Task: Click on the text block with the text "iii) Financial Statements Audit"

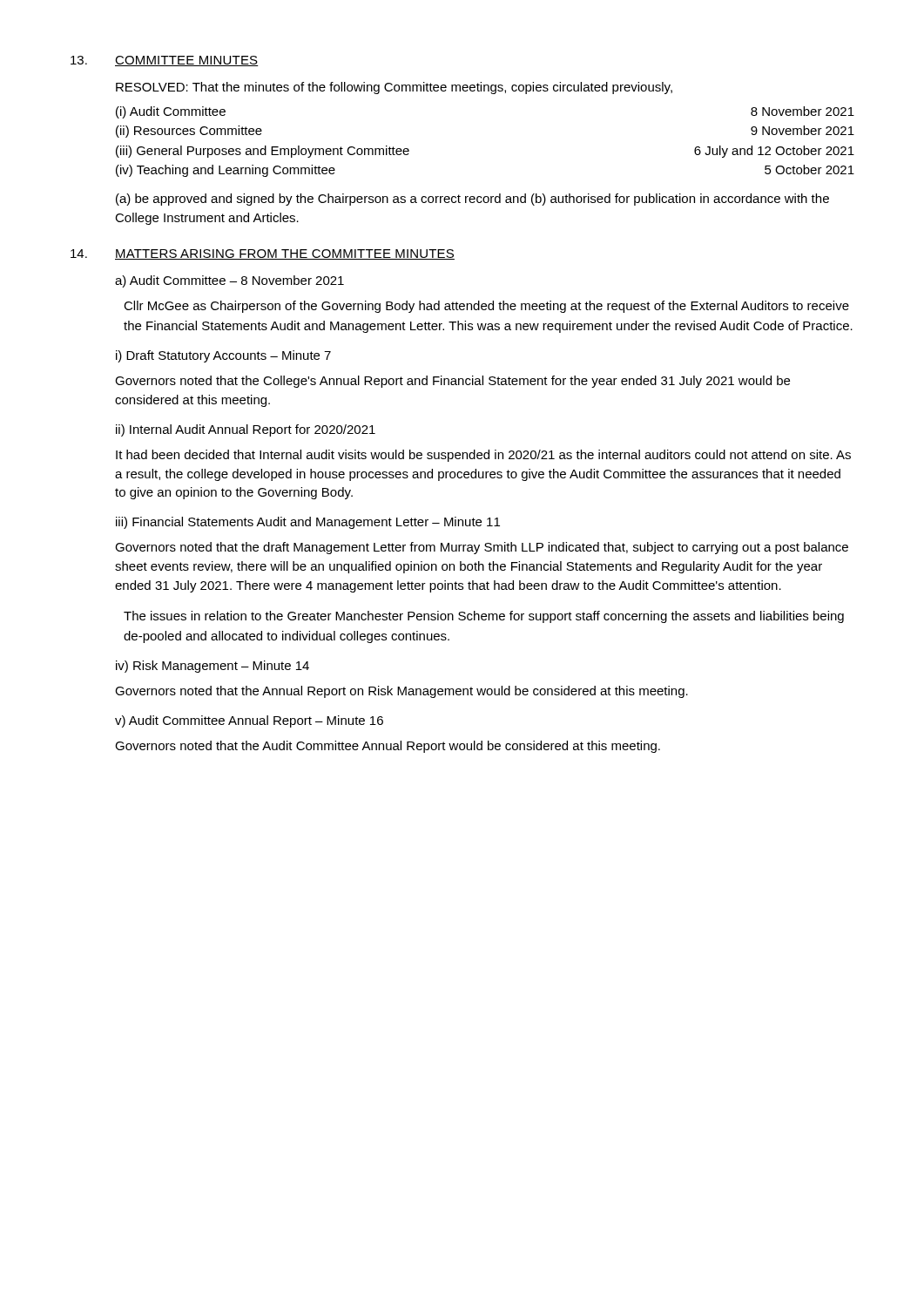Action: point(308,521)
